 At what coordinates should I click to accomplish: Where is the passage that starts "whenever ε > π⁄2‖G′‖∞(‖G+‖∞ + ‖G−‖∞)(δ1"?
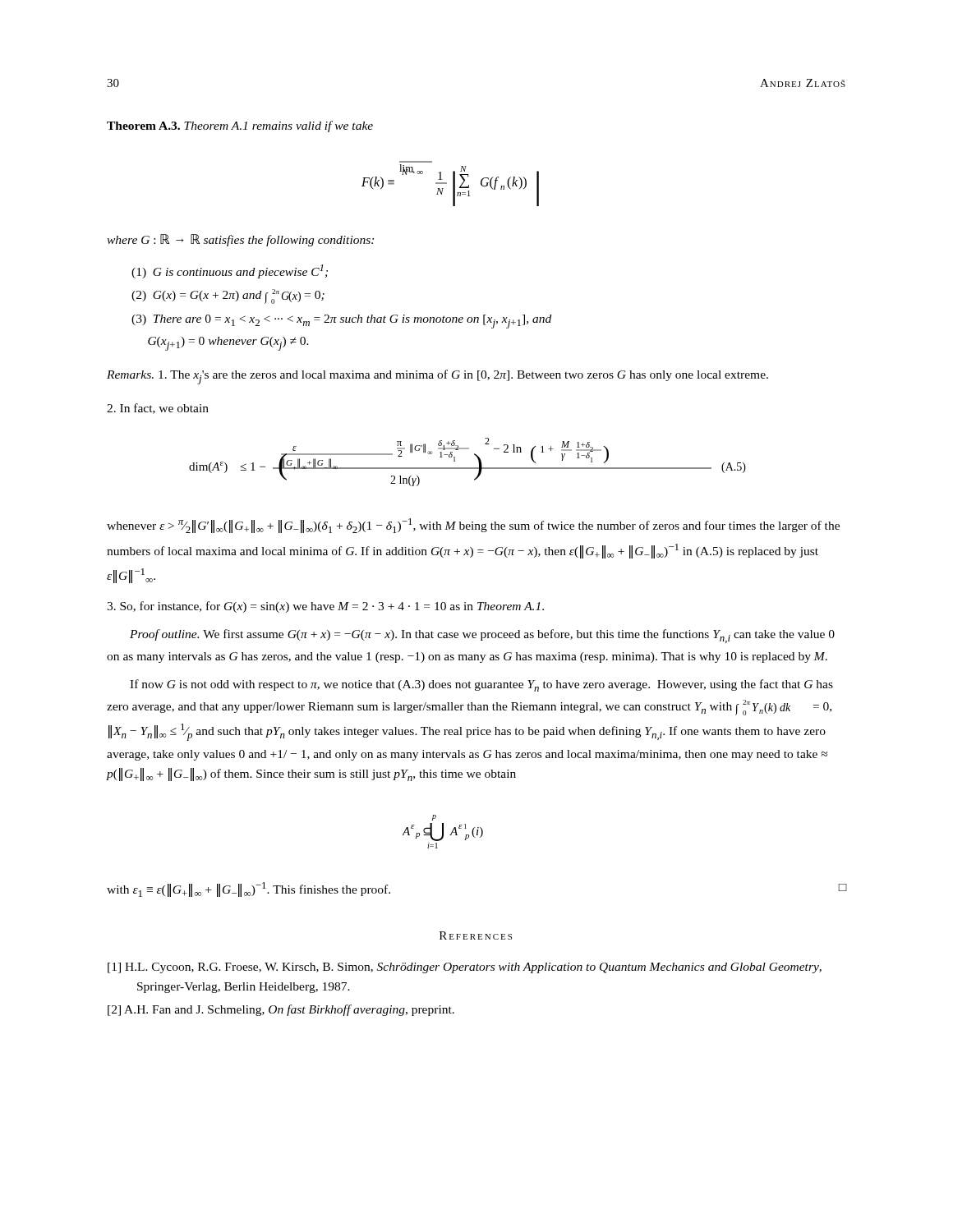(473, 550)
